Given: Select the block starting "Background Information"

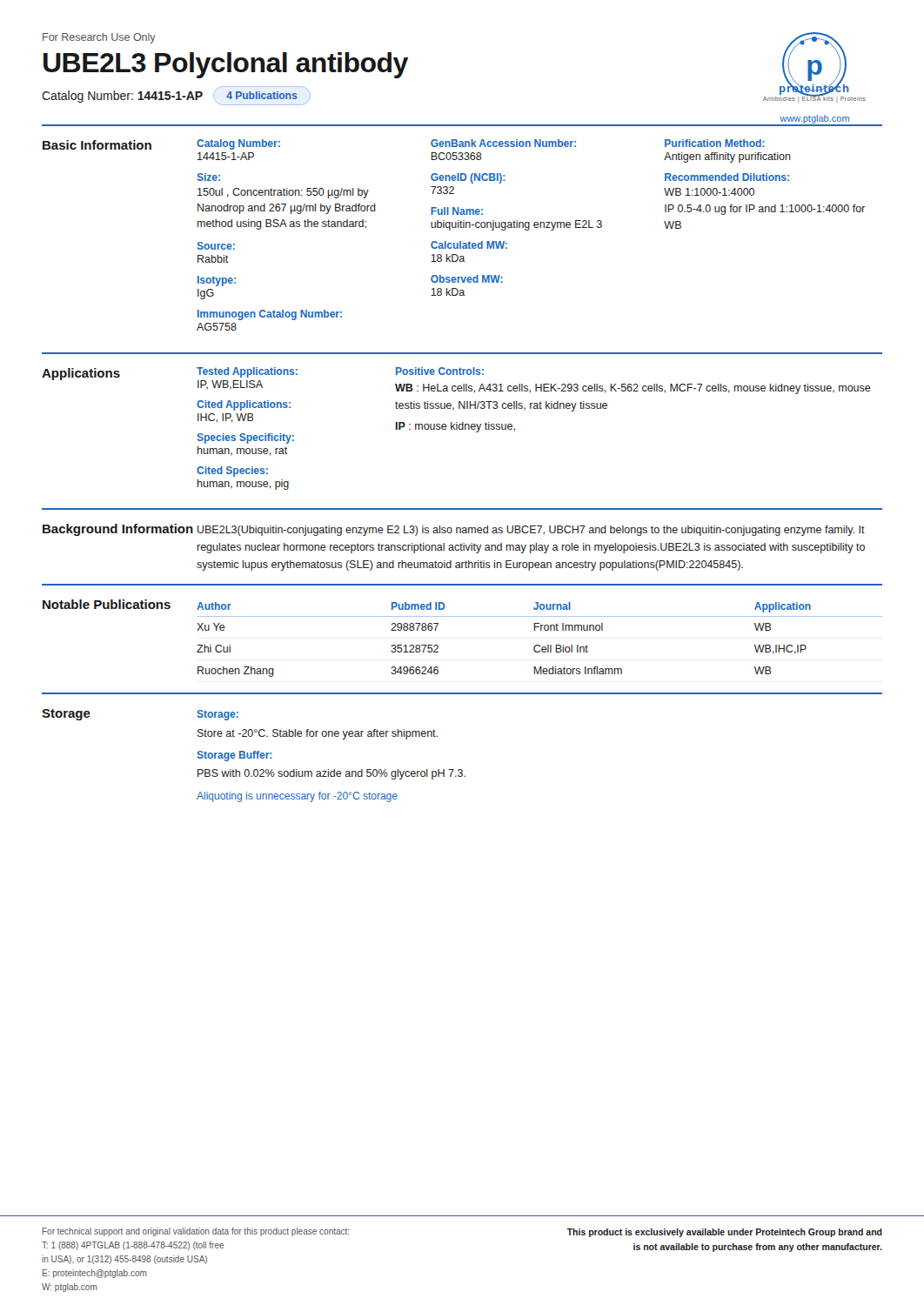Looking at the screenshot, I should point(118,529).
